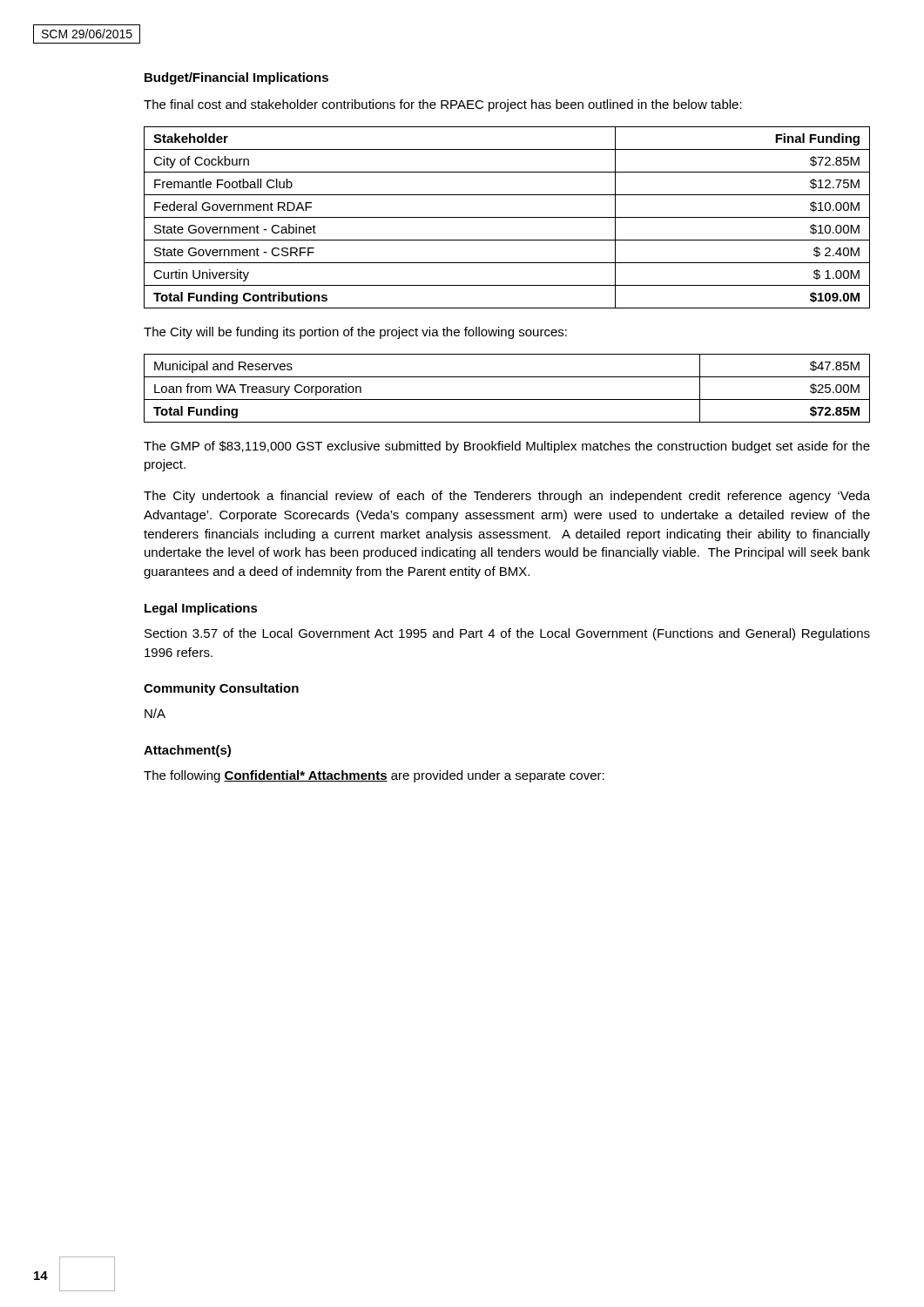924x1307 pixels.
Task: Navigate to the region starting "The following Confidential*"
Action: point(374,775)
